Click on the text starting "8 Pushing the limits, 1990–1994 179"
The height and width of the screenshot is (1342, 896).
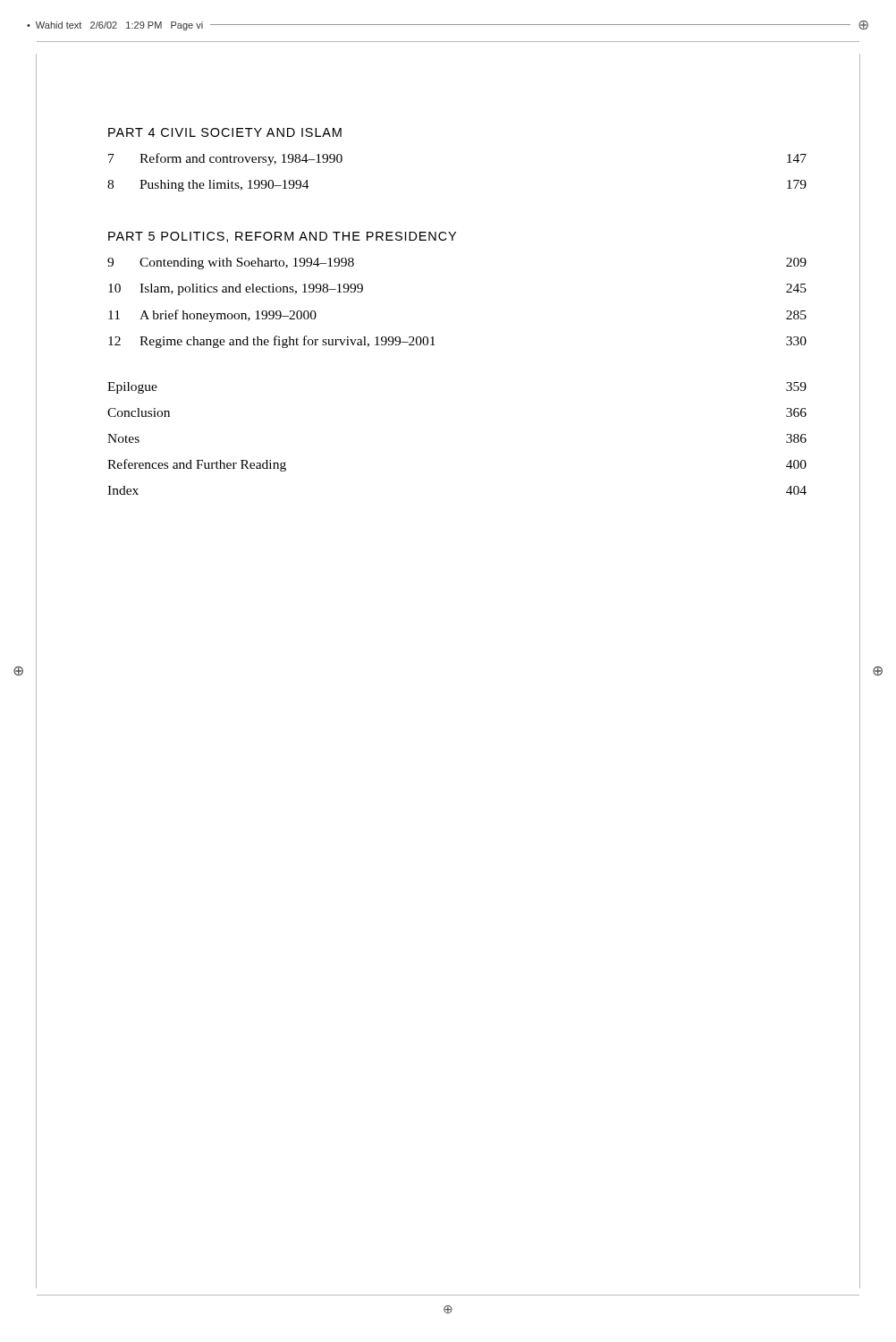click(228, 186)
